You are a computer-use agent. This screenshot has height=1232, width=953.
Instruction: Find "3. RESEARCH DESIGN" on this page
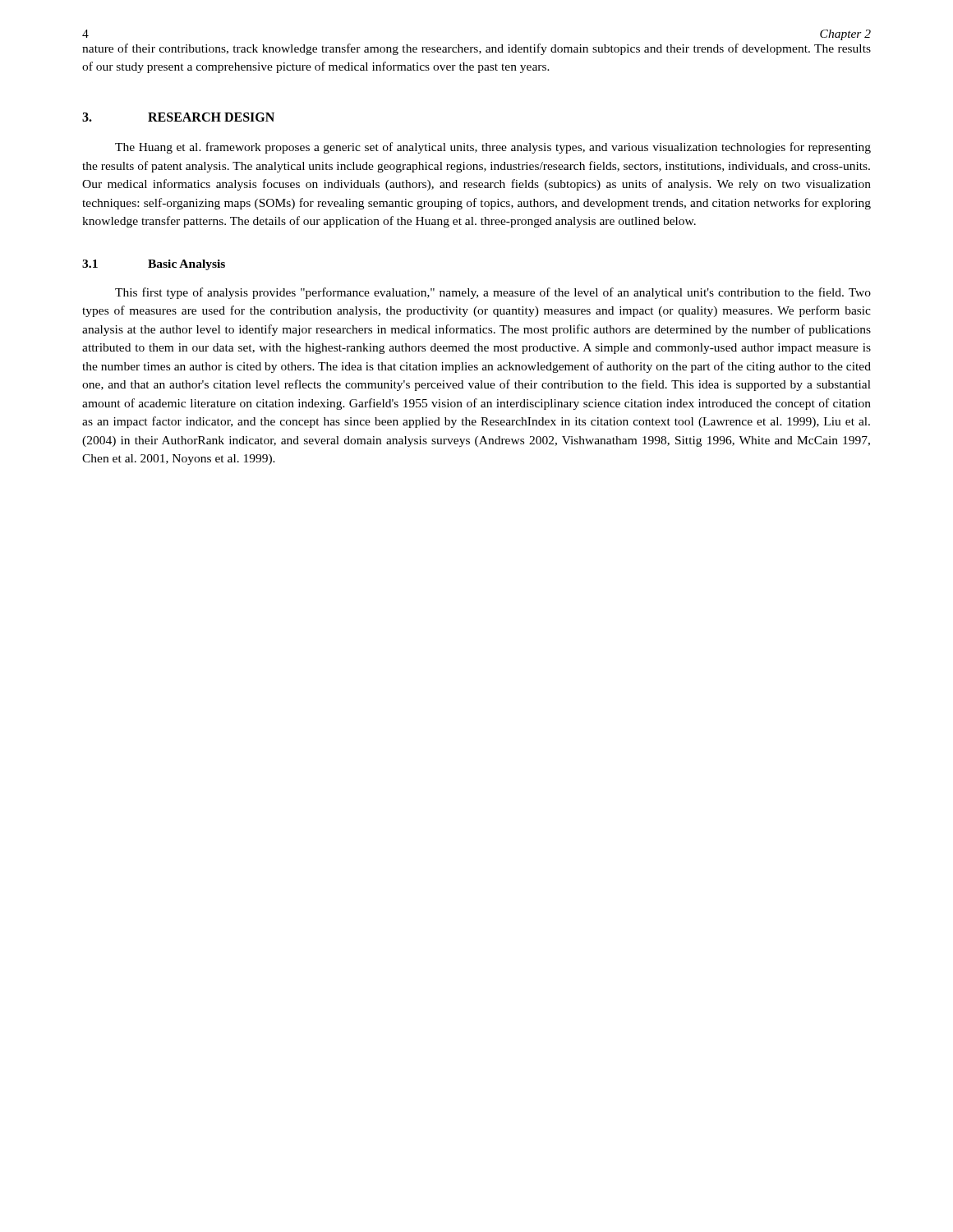[x=178, y=117]
